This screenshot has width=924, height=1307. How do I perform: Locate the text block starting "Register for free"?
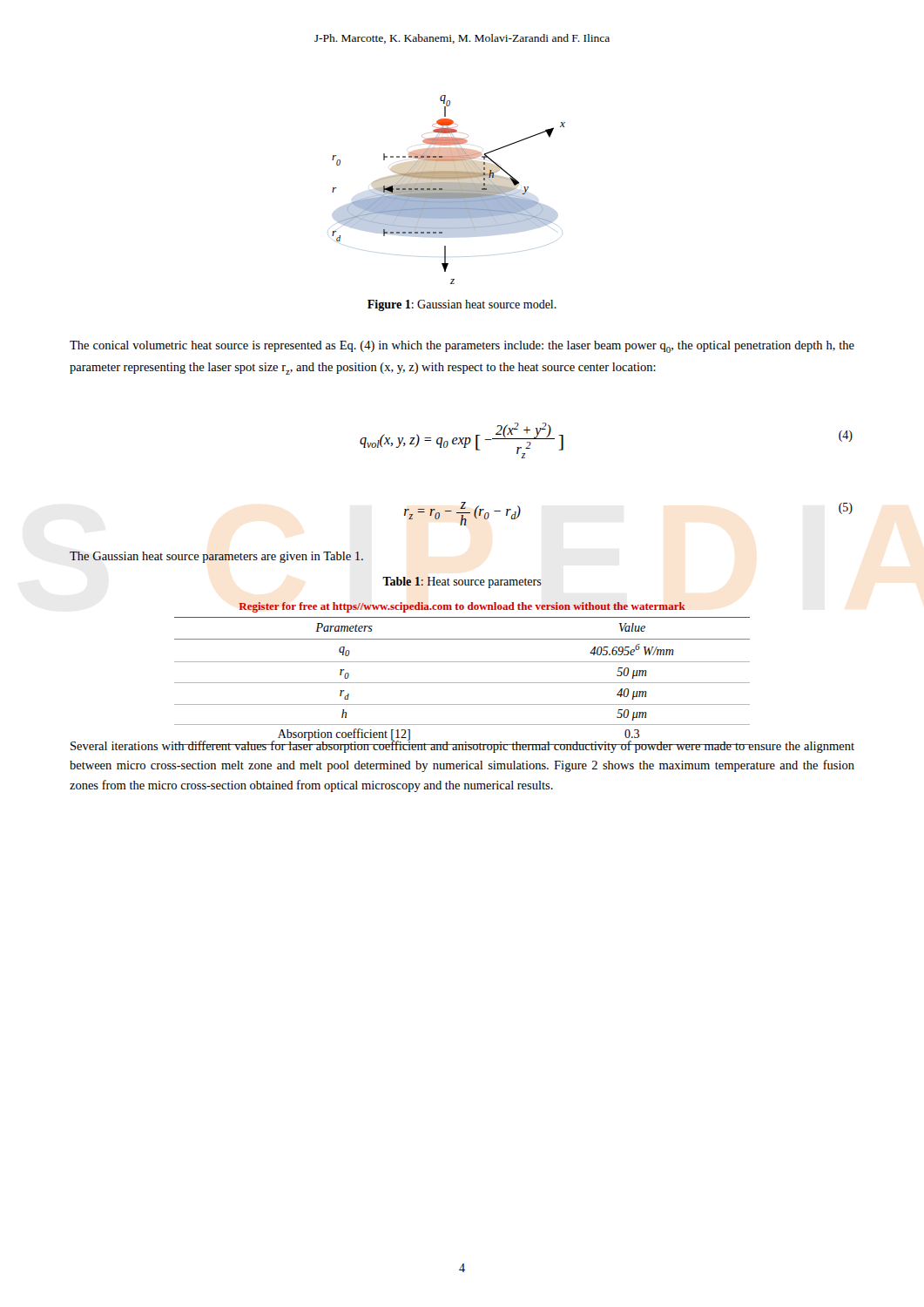[462, 606]
